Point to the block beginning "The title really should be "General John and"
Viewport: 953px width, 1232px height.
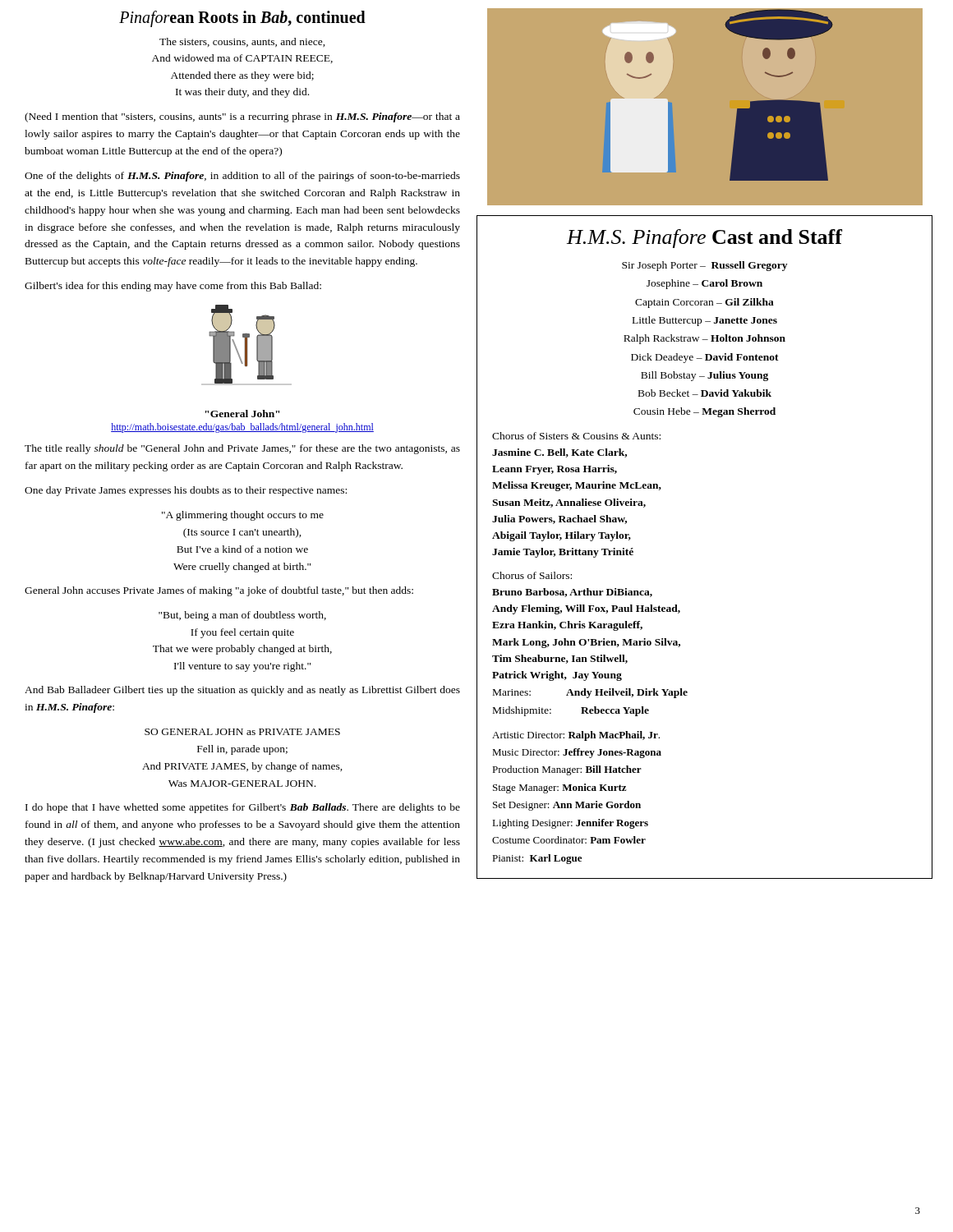tap(242, 457)
